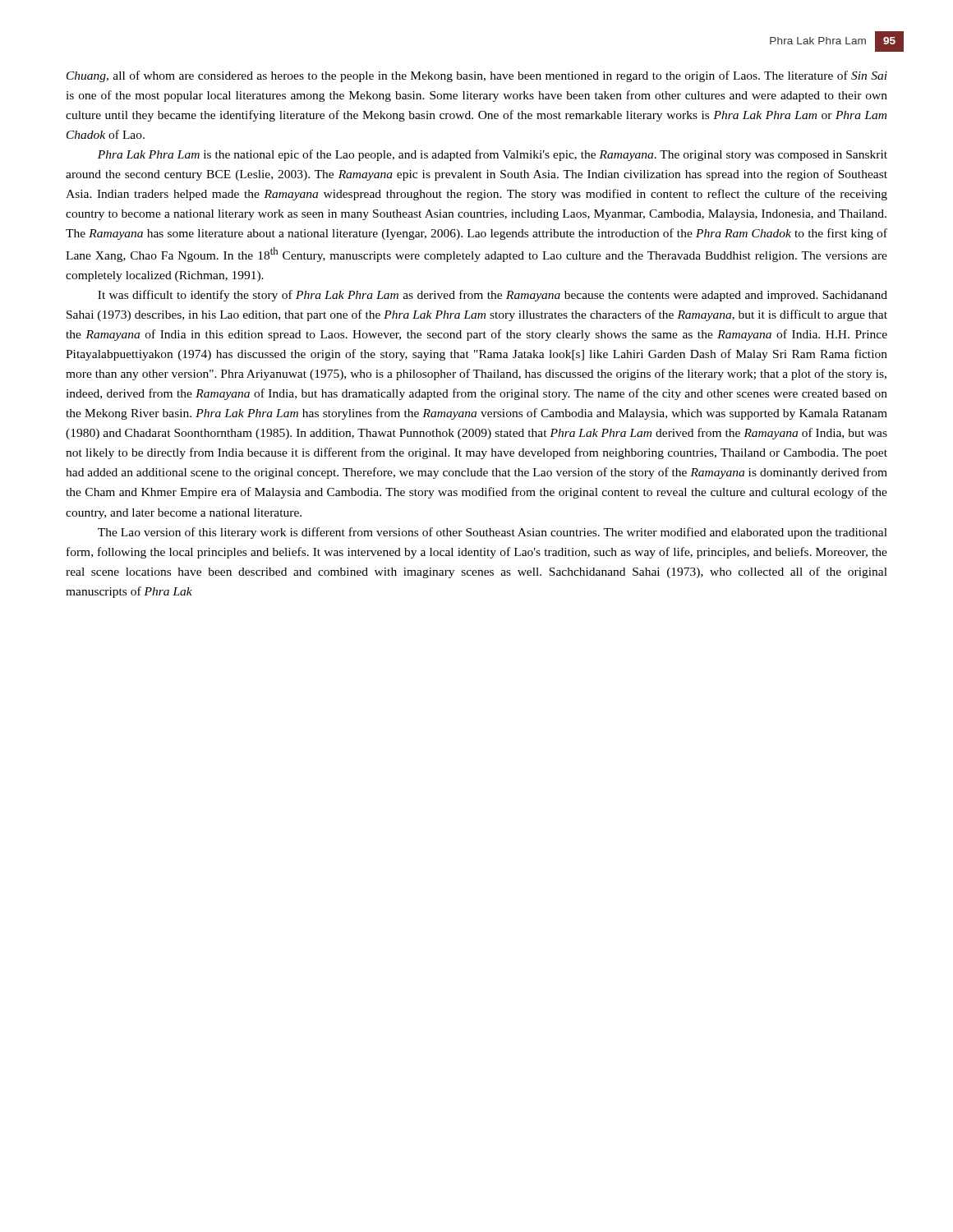Viewport: 953px width, 1232px height.
Task: Navigate to the text block starting "Chuang, all of whom are considered as heroes"
Action: click(x=476, y=105)
